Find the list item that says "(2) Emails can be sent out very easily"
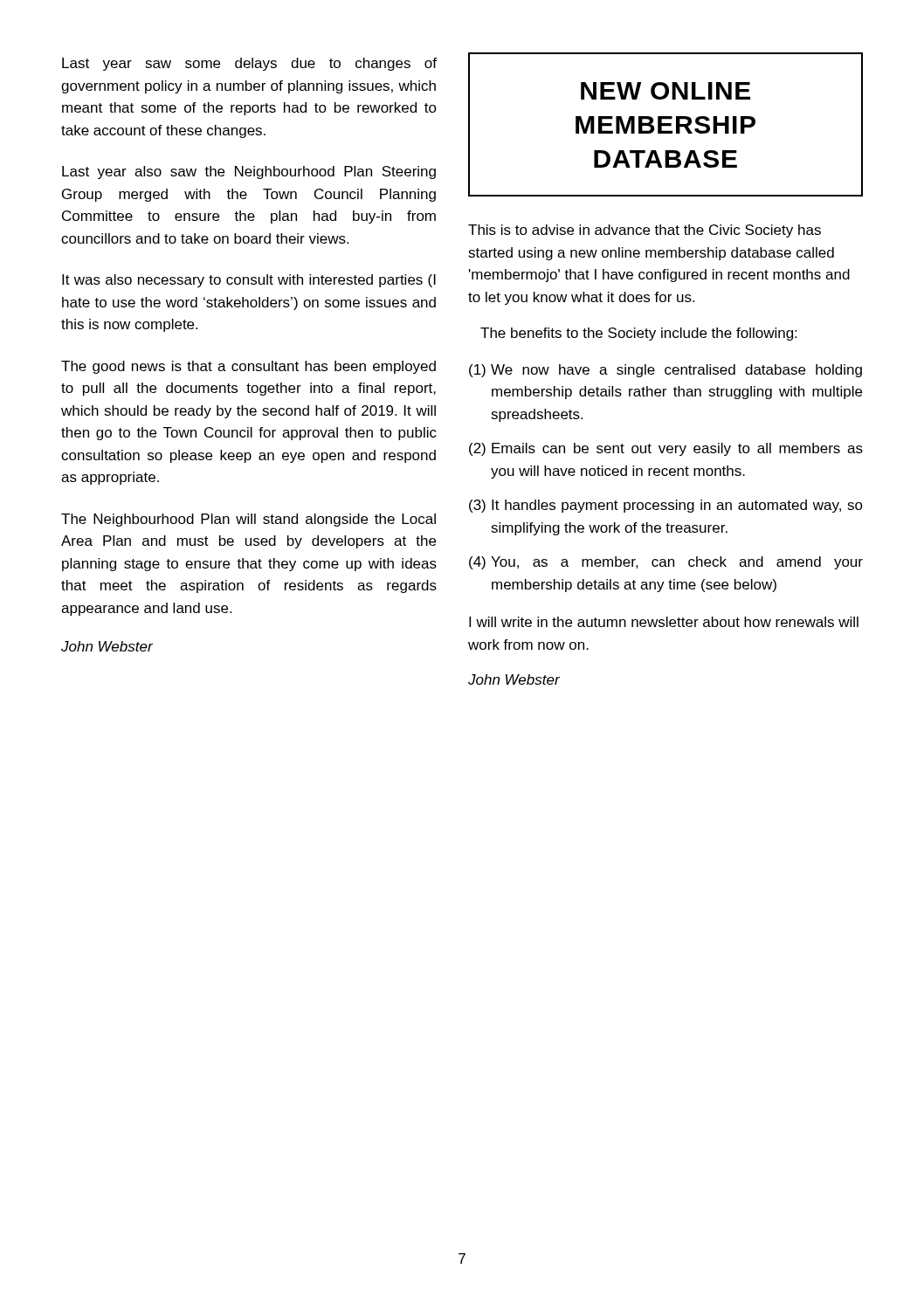924x1310 pixels. (665, 460)
